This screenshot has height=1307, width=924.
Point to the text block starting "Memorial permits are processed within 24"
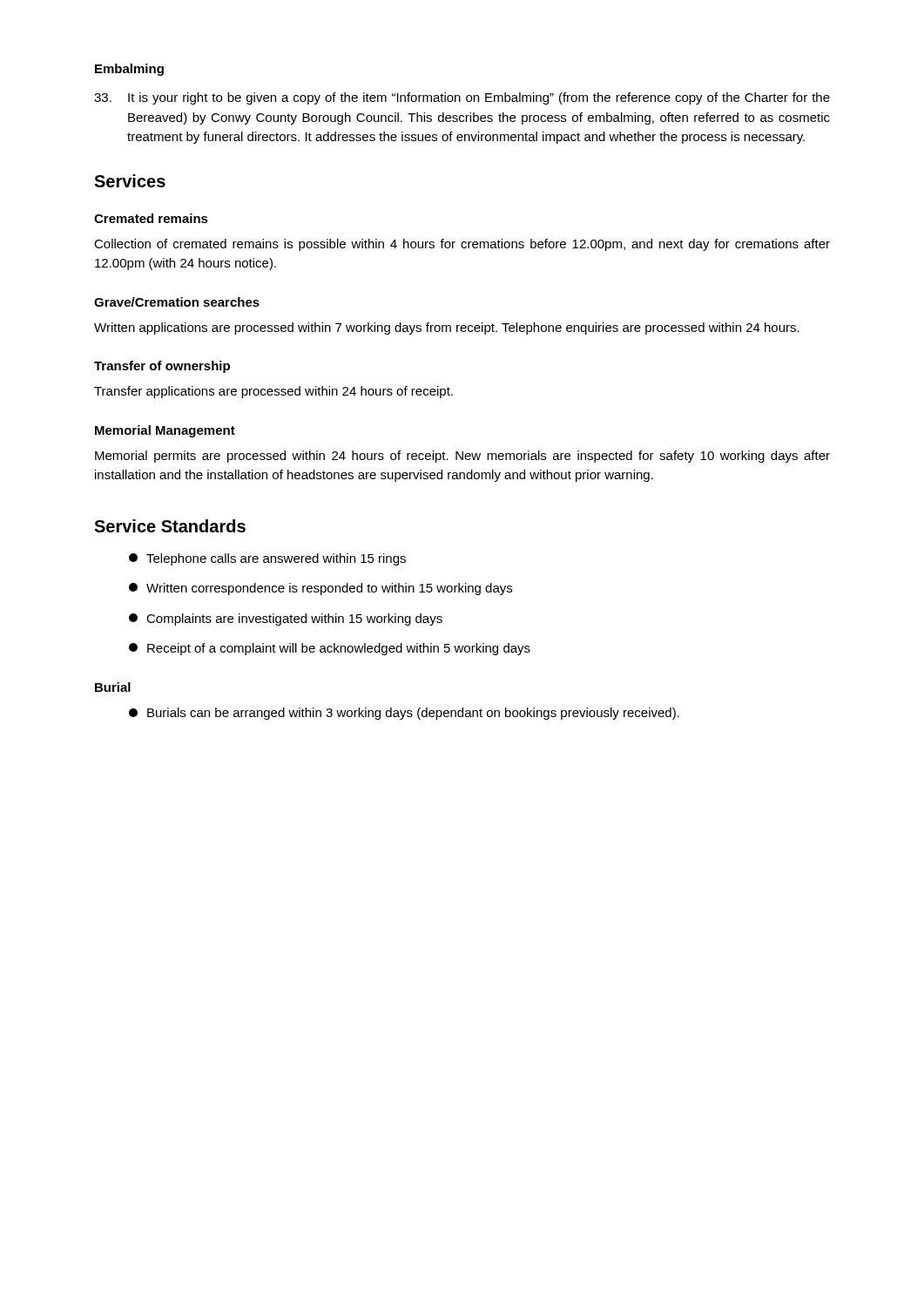pos(462,465)
